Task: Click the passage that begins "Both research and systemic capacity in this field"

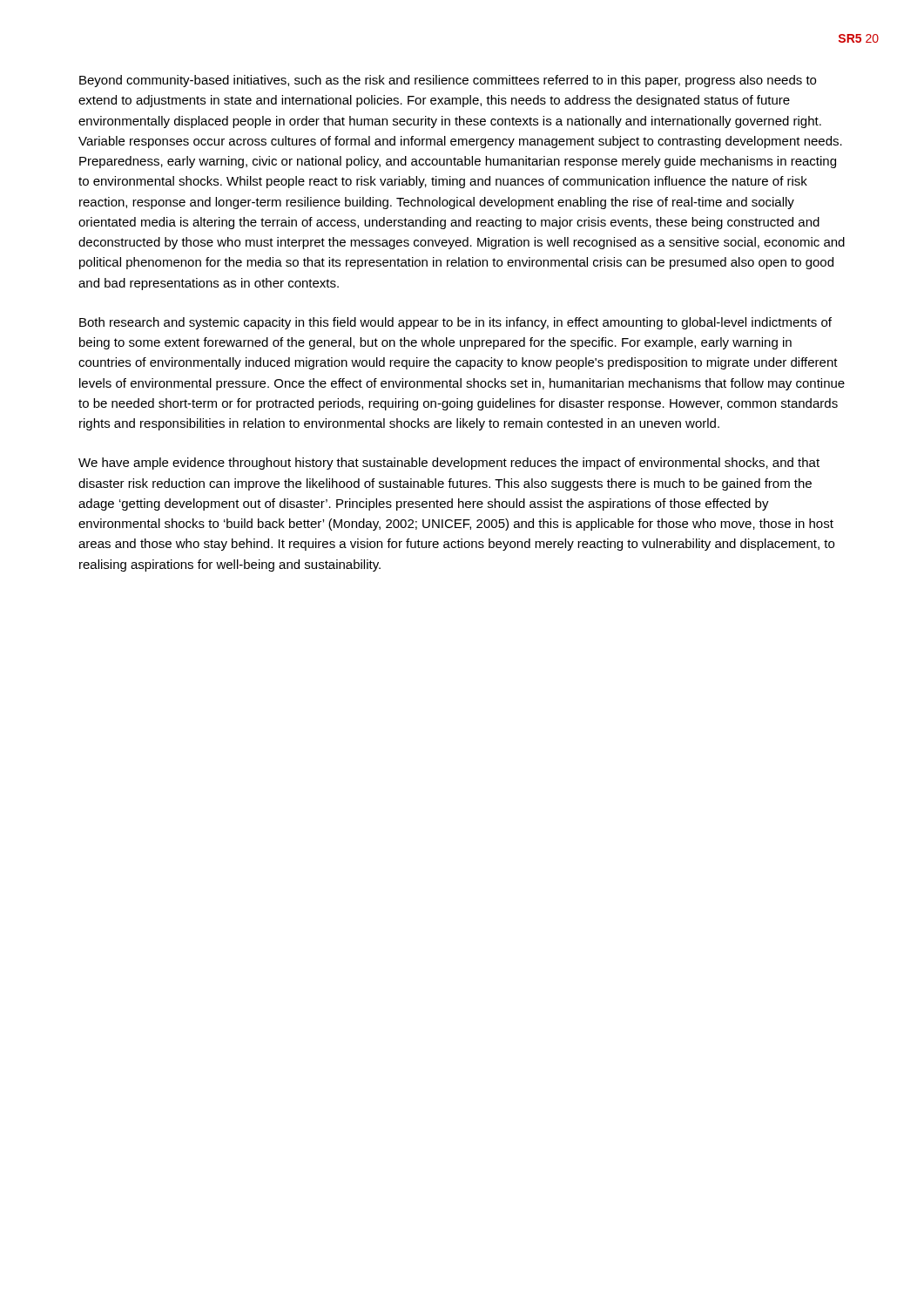Action: (462, 372)
